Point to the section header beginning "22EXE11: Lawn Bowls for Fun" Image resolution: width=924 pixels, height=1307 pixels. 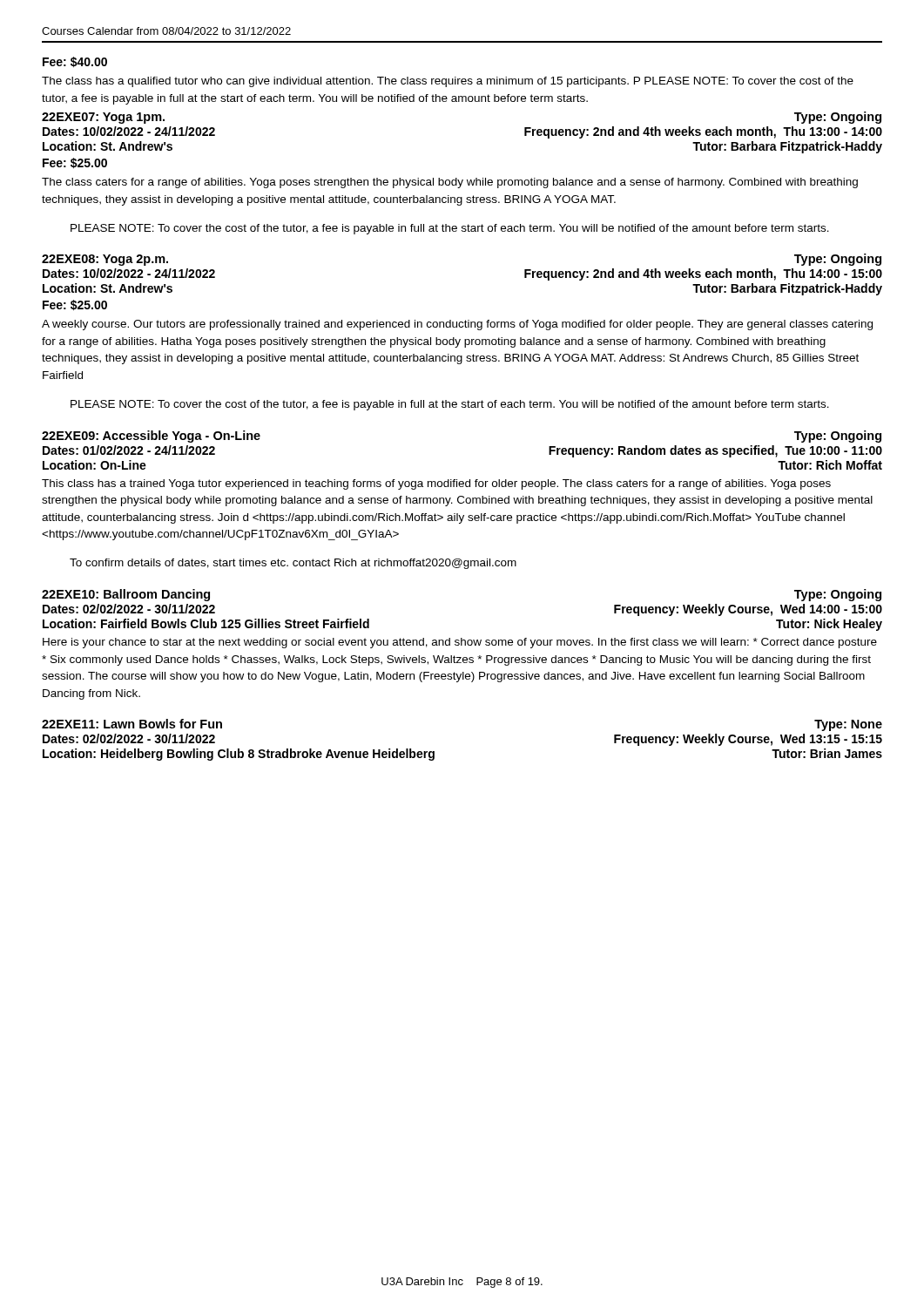point(130,725)
